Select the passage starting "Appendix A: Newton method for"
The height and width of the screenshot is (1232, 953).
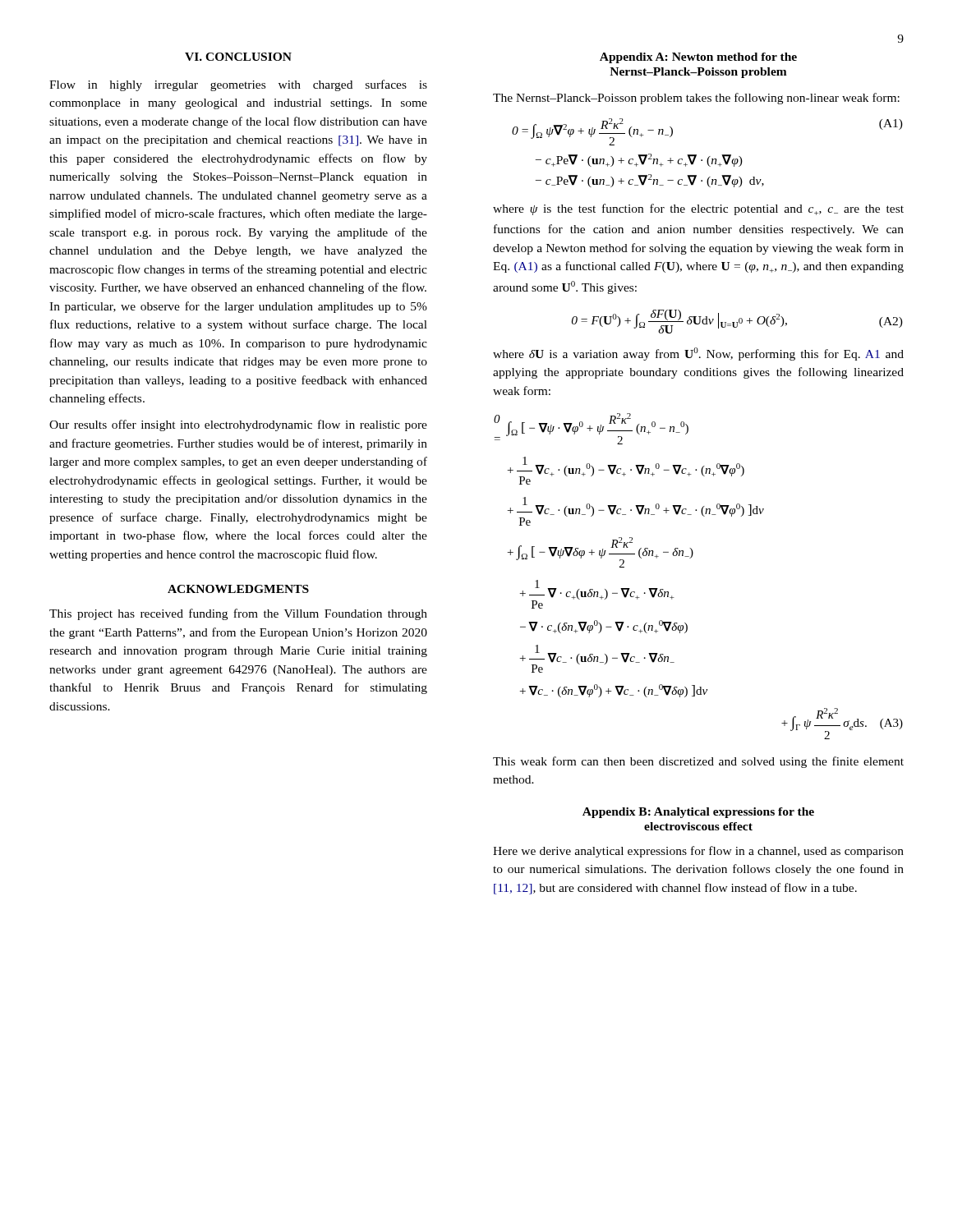[698, 64]
